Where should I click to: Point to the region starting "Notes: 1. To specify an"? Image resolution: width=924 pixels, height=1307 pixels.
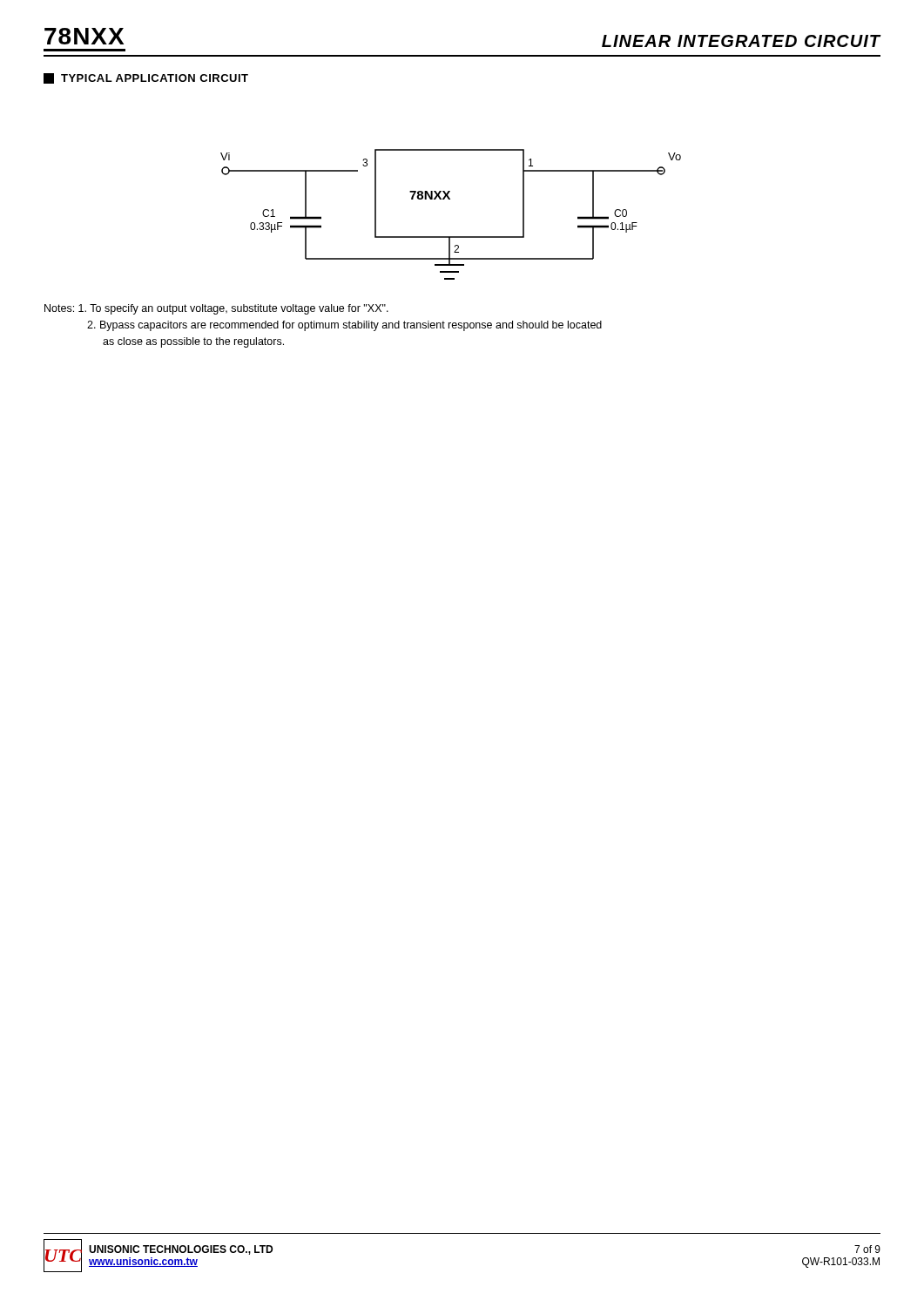click(216, 308)
